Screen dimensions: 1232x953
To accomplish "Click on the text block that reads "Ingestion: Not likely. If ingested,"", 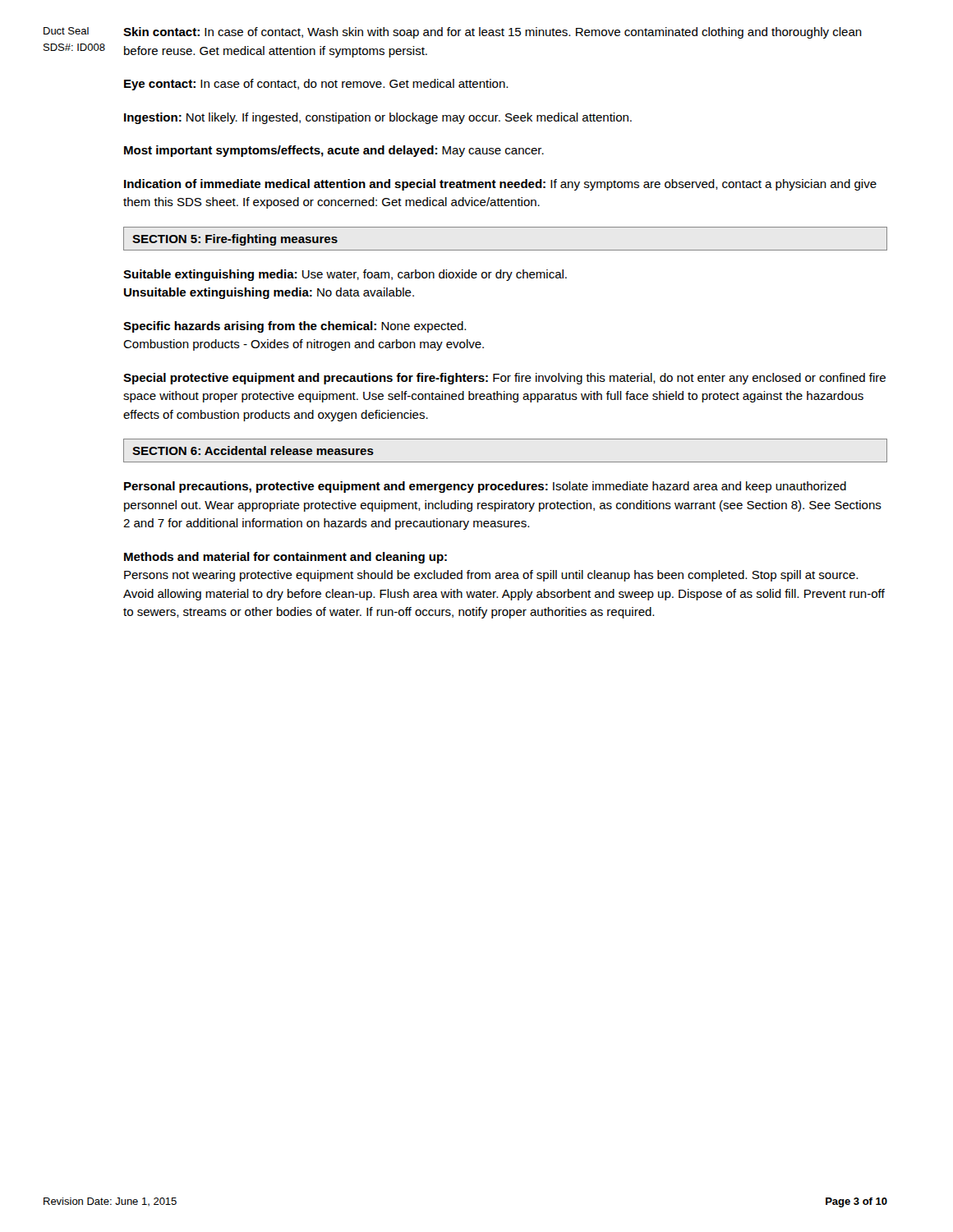I will (378, 117).
